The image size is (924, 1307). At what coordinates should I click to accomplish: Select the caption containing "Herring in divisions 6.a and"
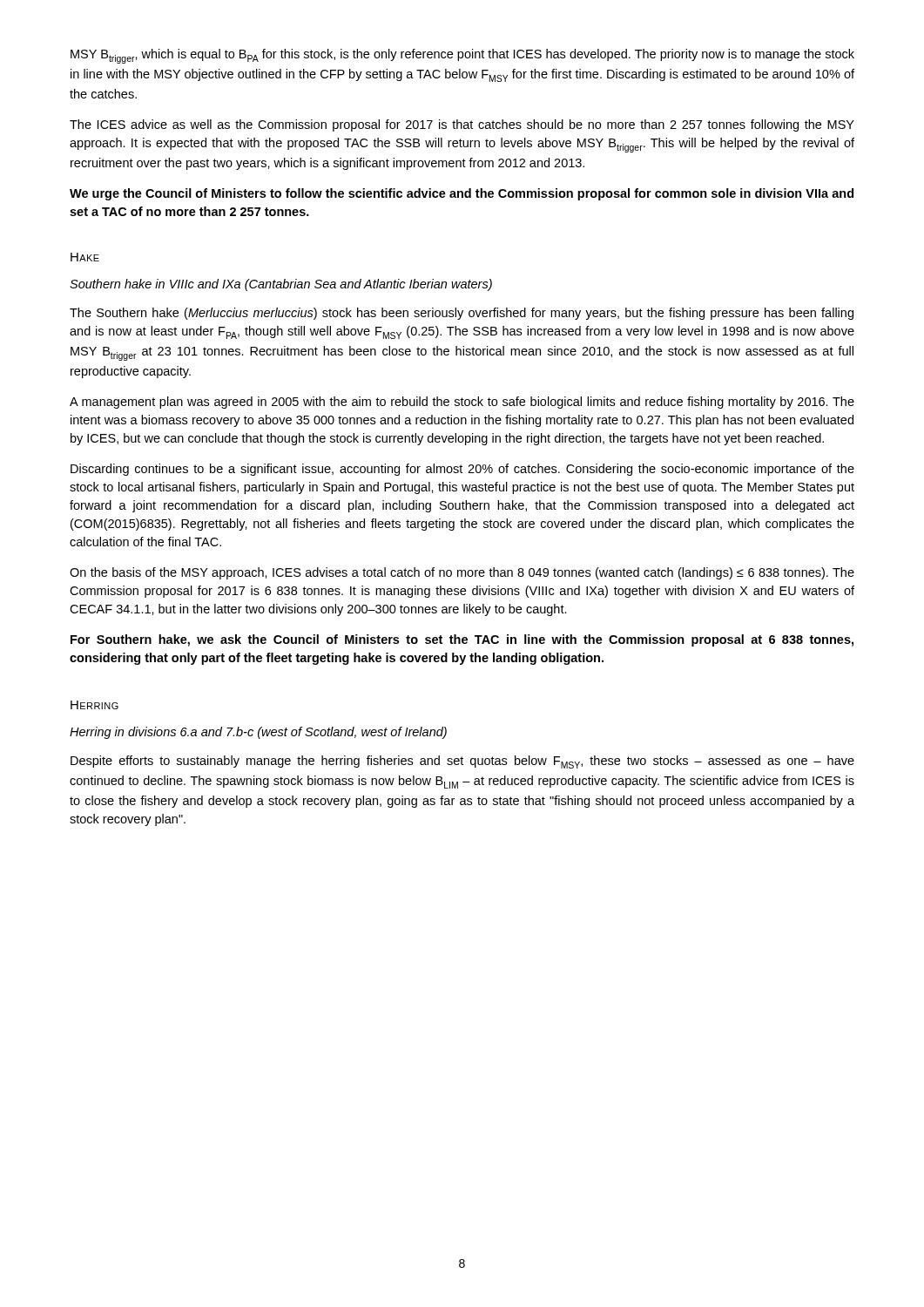[258, 733]
